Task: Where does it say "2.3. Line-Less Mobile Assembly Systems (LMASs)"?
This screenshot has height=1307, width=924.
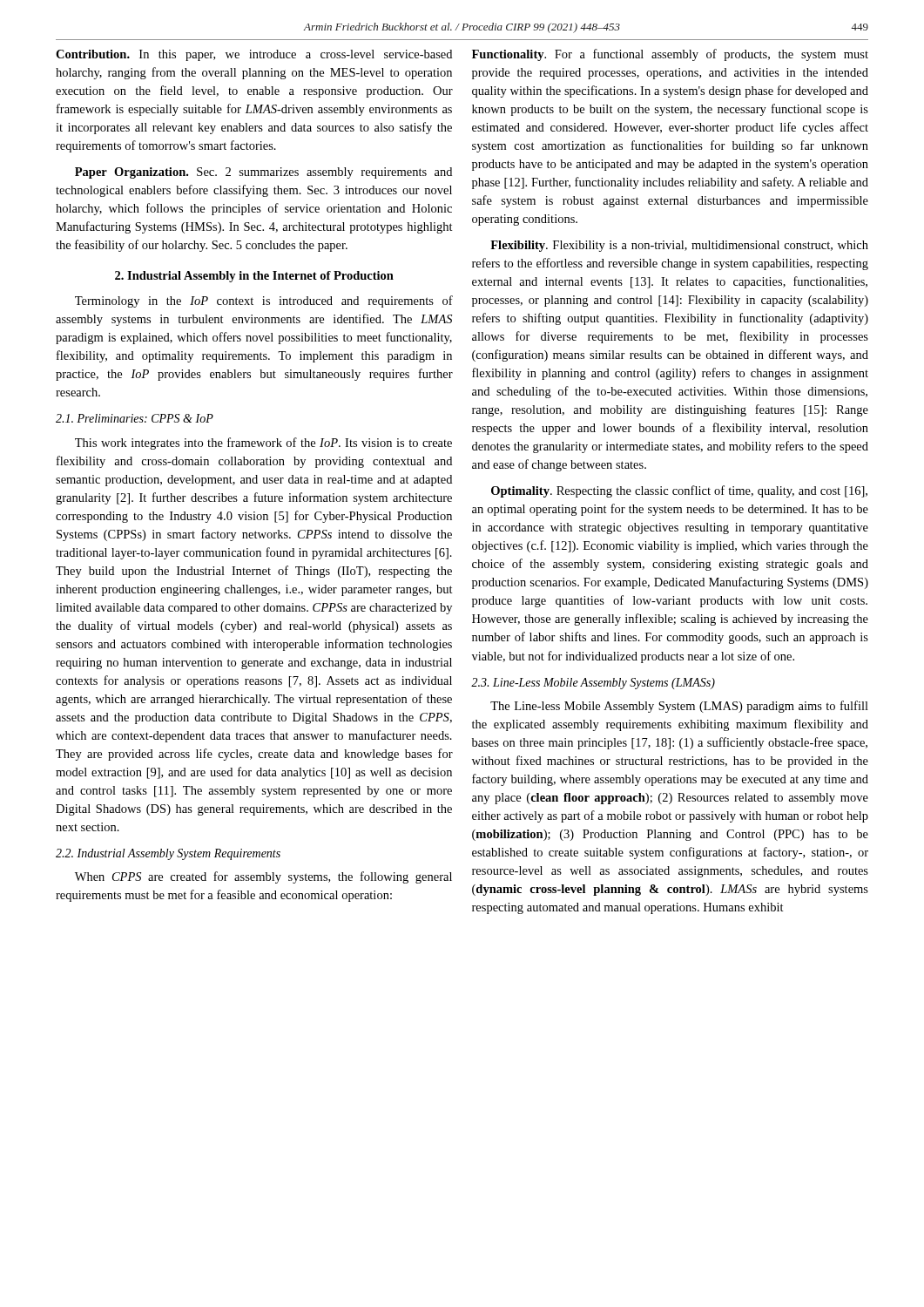Action: coord(670,683)
